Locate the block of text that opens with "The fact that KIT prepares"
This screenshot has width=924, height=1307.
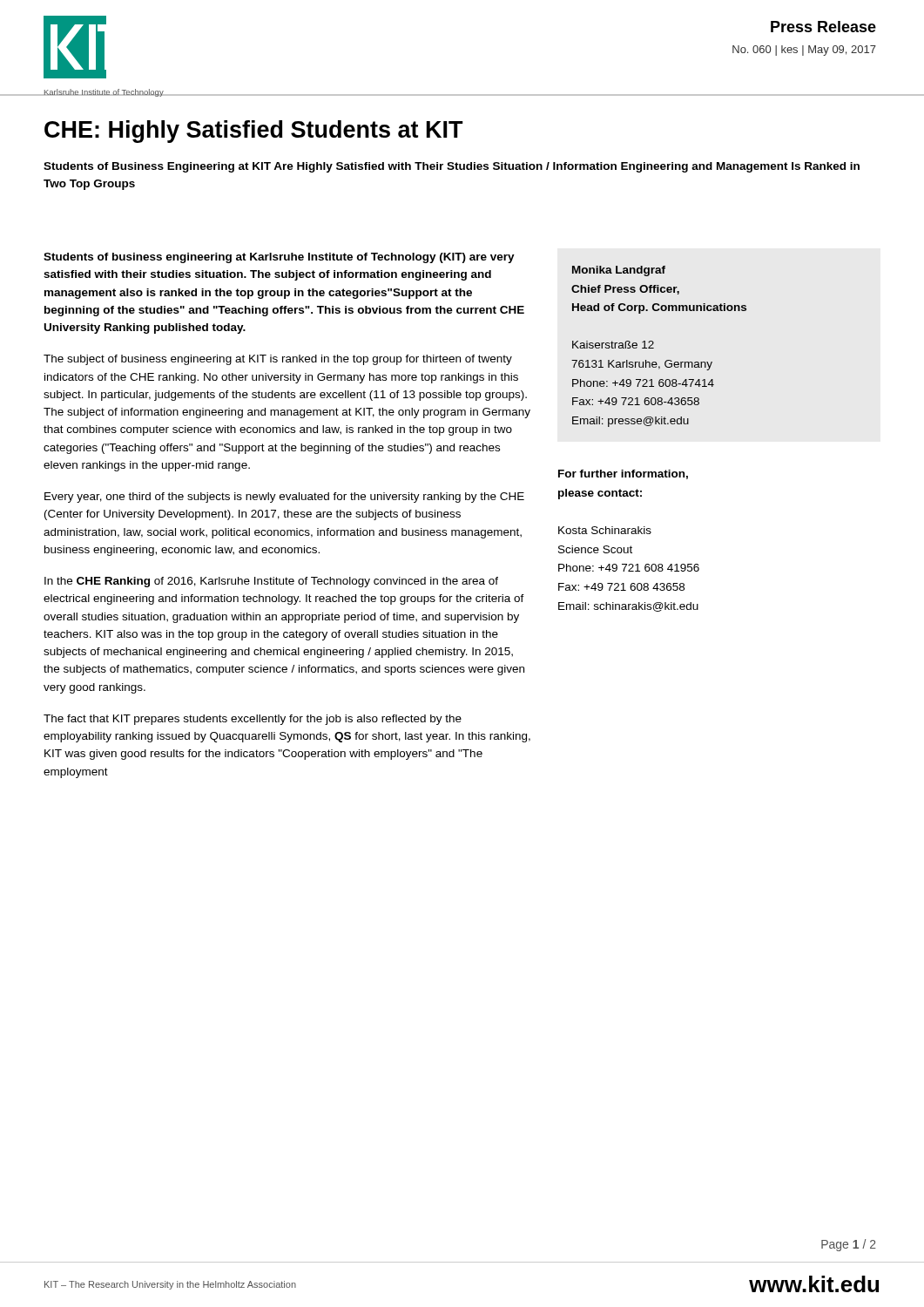click(x=287, y=745)
